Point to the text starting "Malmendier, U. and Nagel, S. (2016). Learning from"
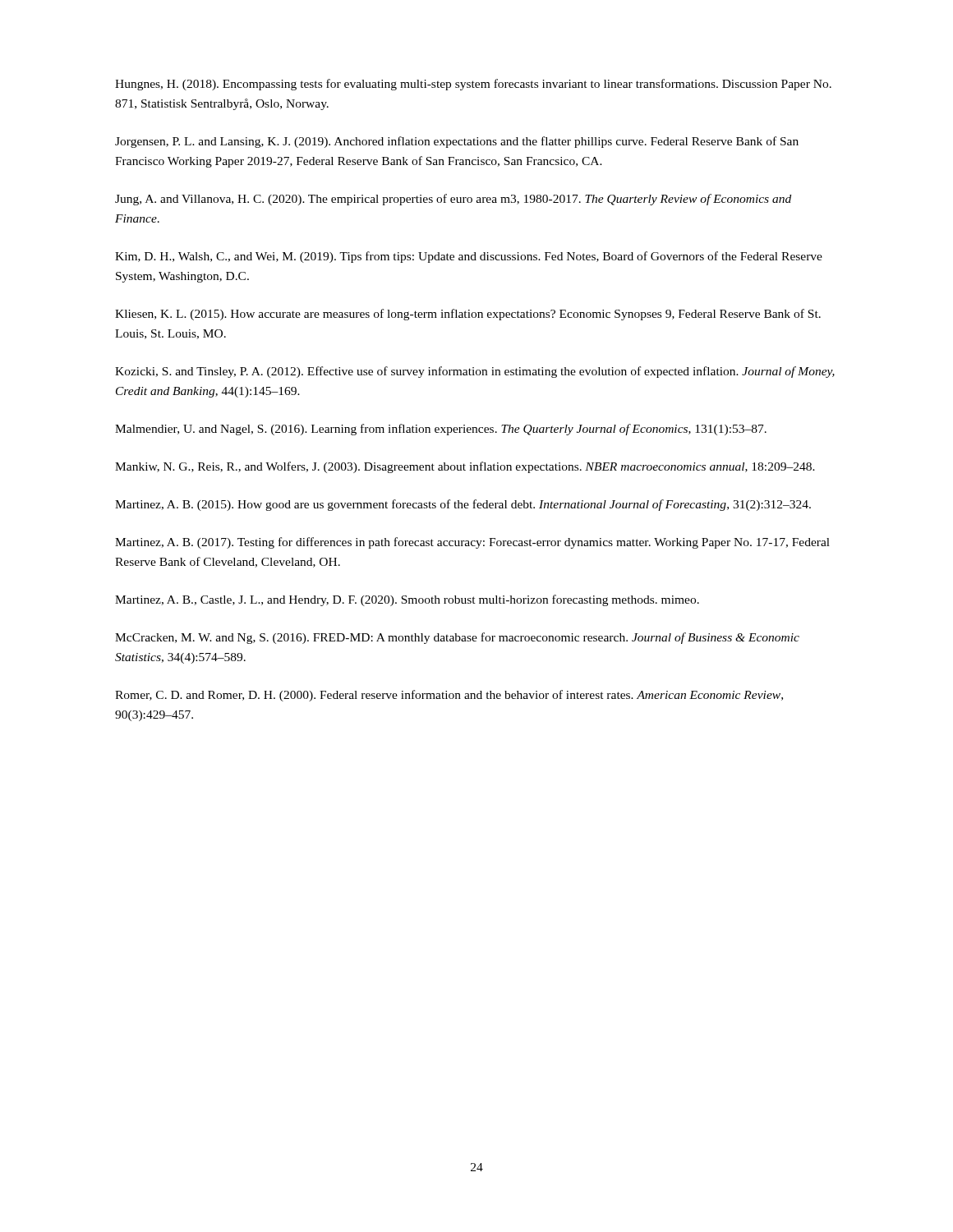Viewport: 953px width, 1232px height. (x=476, y=429)
